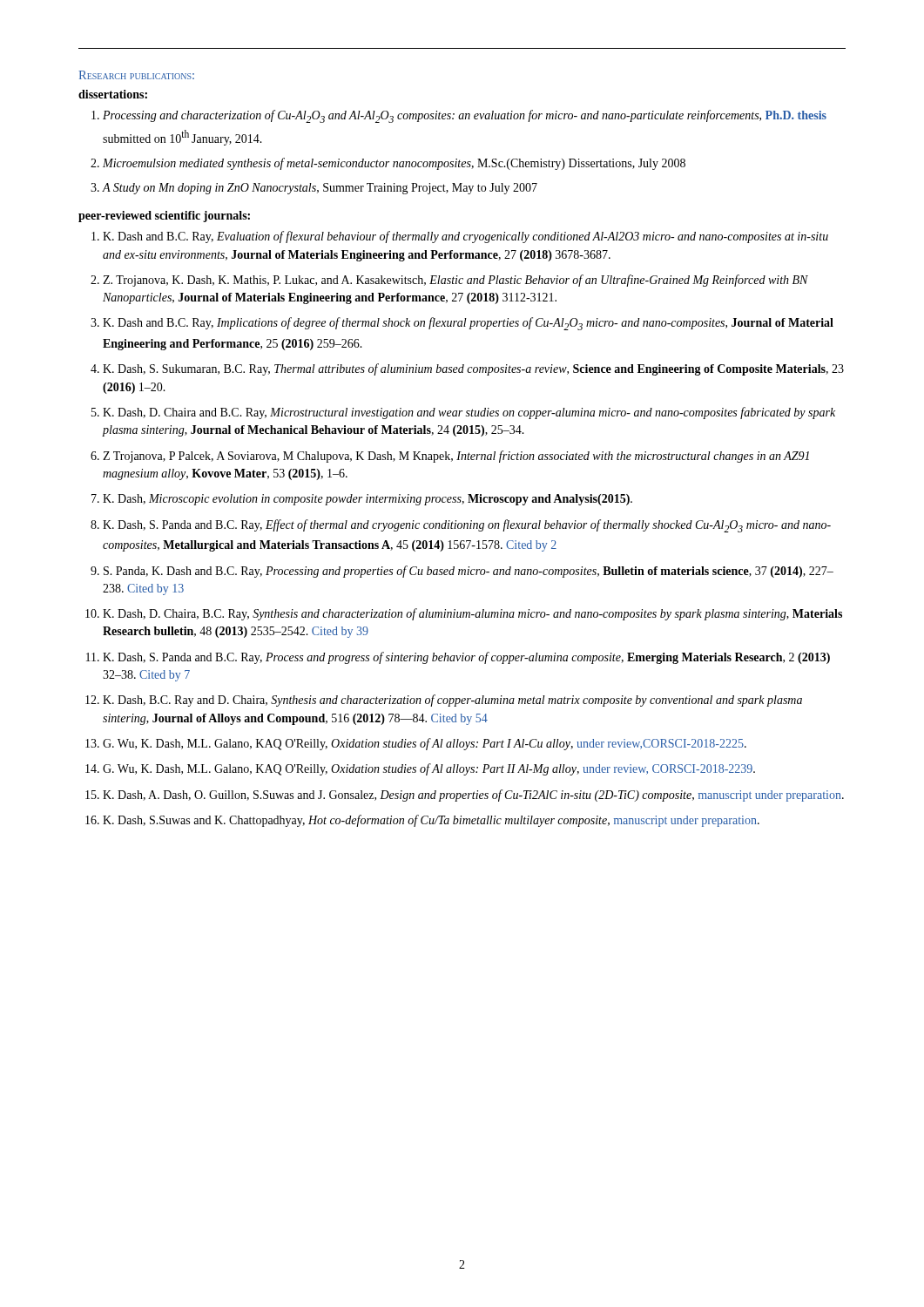The width and height of the screenshot is (924, 1307).
Task: Click on the region starting "A Study on"
Action: click(320, 188)
